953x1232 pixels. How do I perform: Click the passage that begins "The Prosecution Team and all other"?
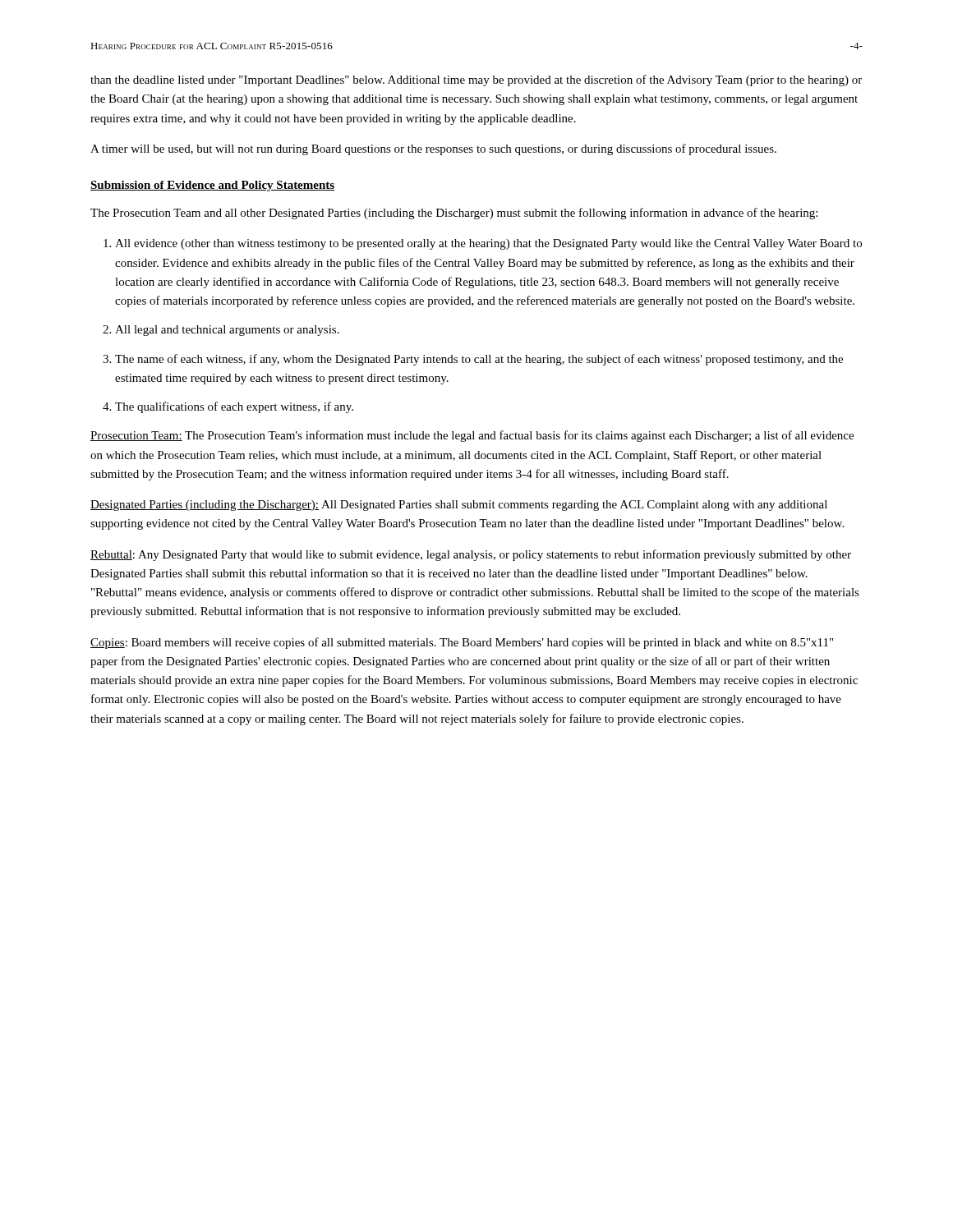pyautogui.click(x=455, y=213)
